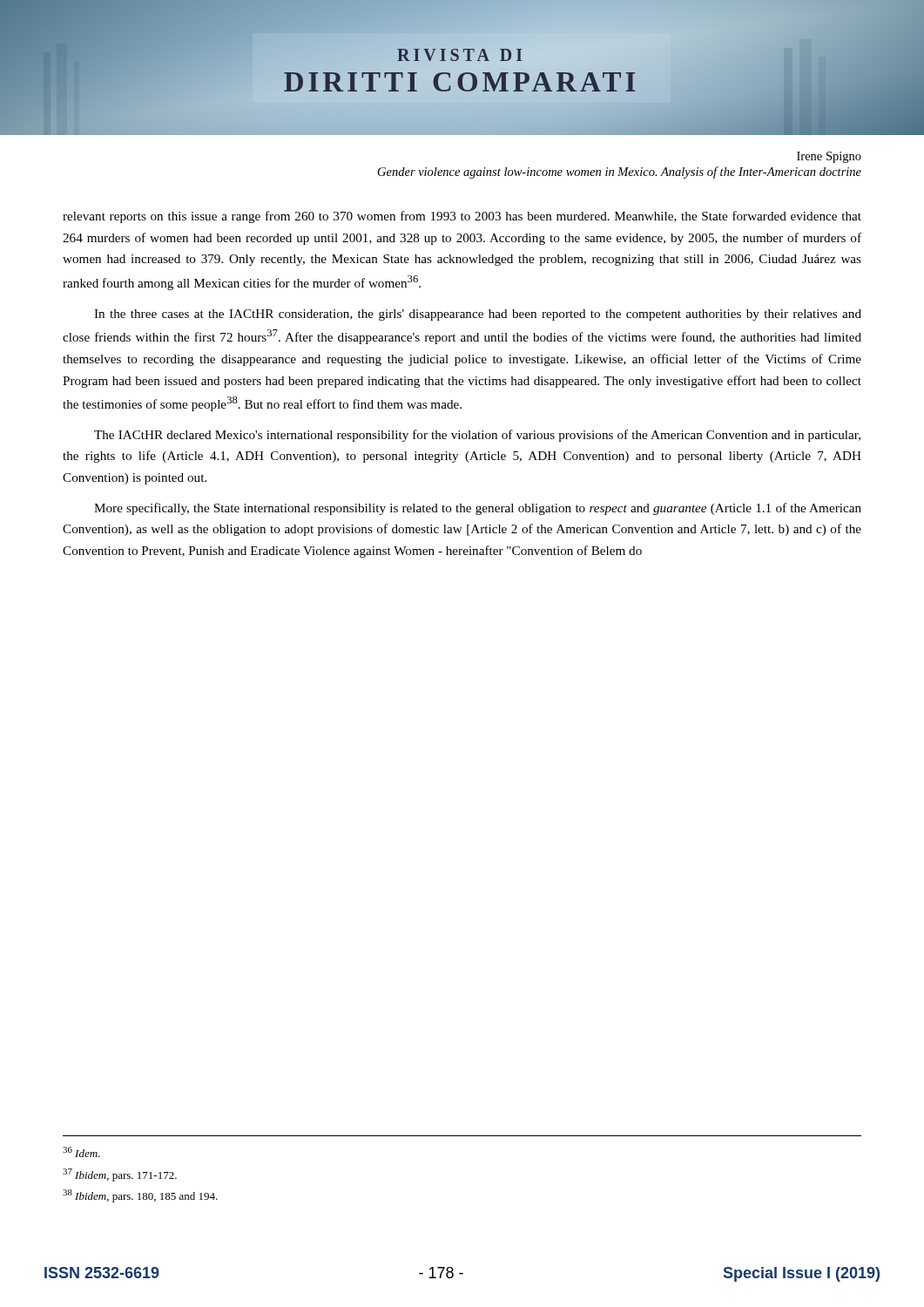Image resolution: width=924 pixels, height=1307 pixels.
Task: Locate the text block with the text "More specifically, the State international"
Action: tap(462, 529)
